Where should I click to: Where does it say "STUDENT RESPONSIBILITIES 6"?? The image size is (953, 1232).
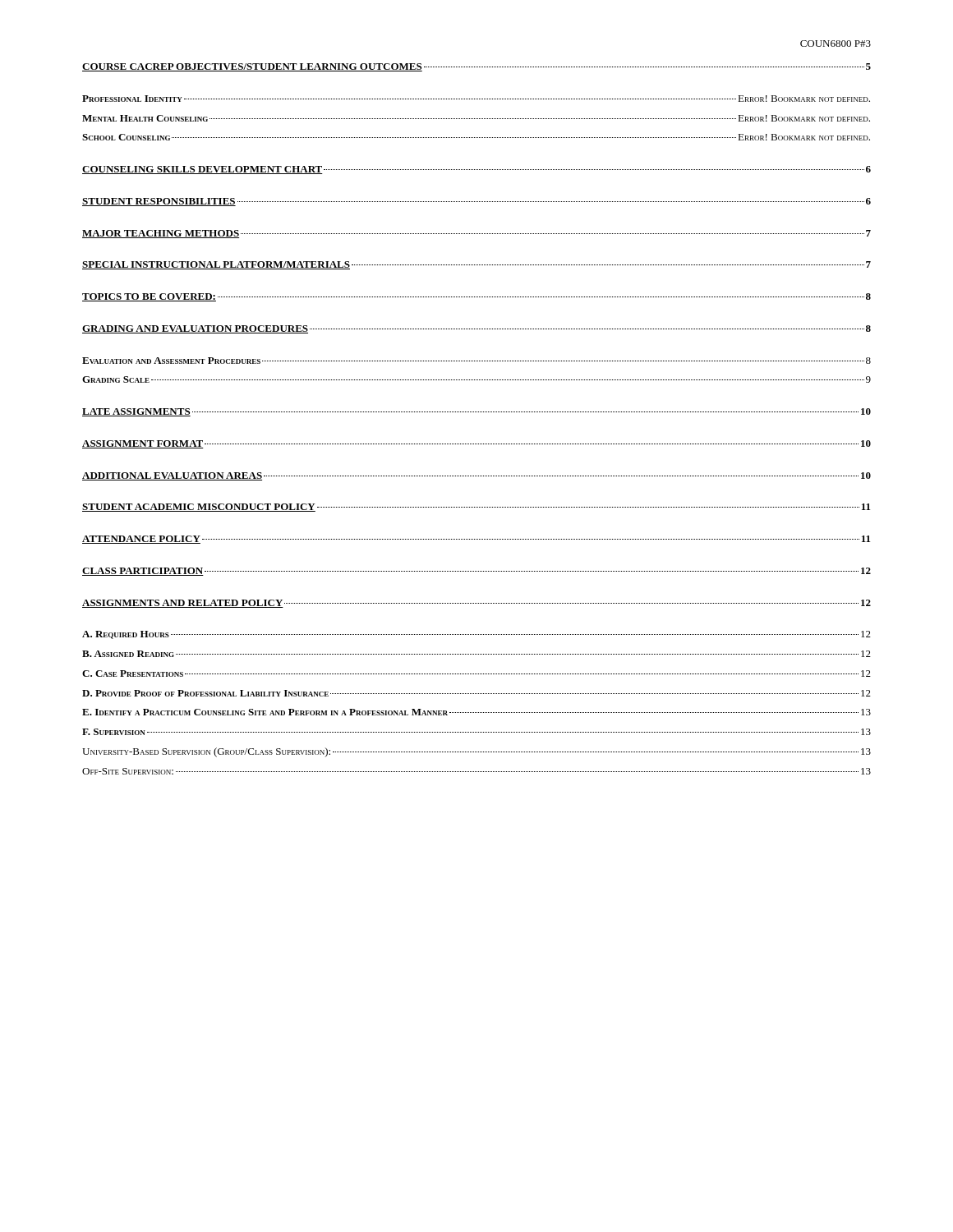[x=476, y=201]
